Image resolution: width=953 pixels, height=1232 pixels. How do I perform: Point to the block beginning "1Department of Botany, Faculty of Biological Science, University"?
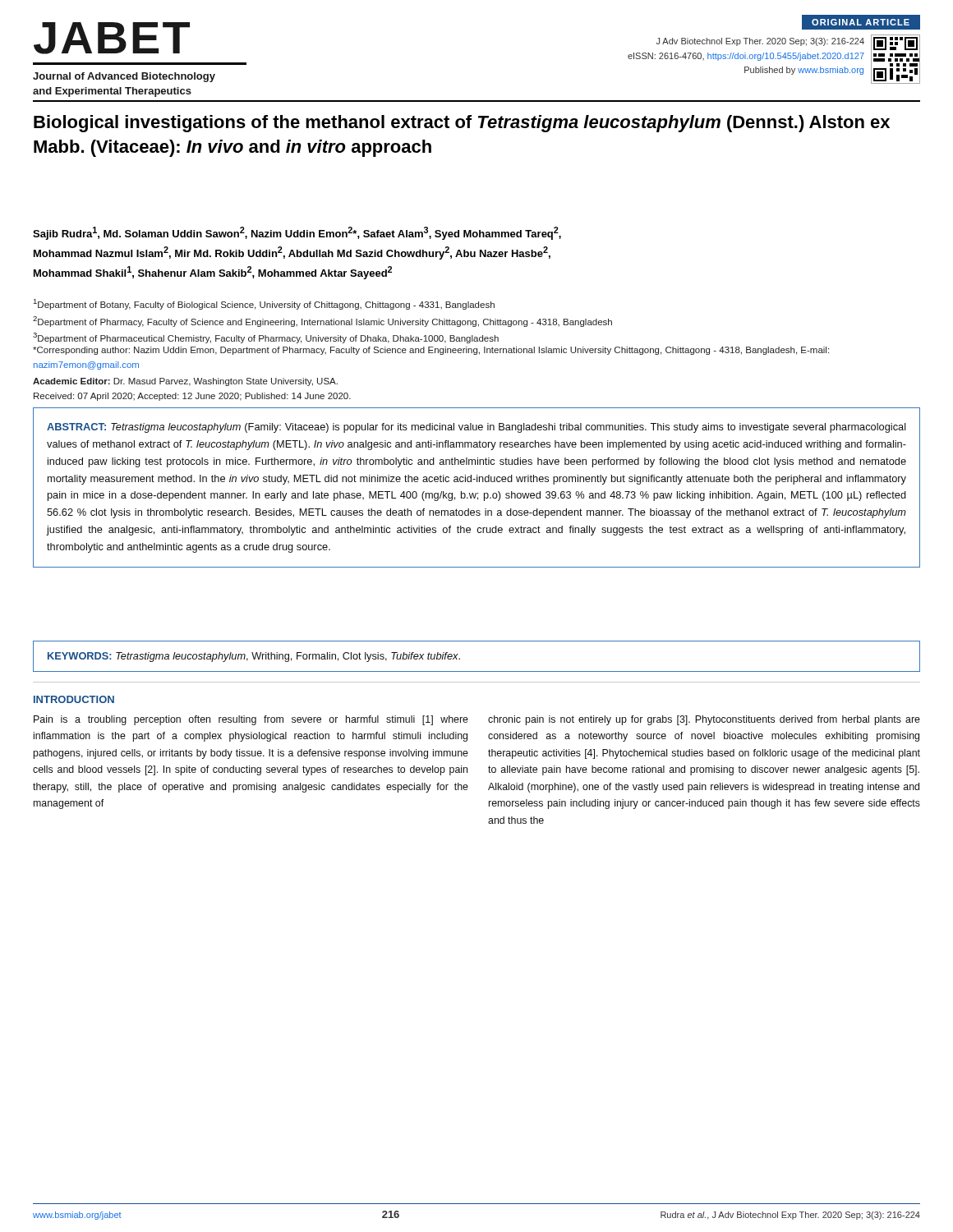coord(323,320)
